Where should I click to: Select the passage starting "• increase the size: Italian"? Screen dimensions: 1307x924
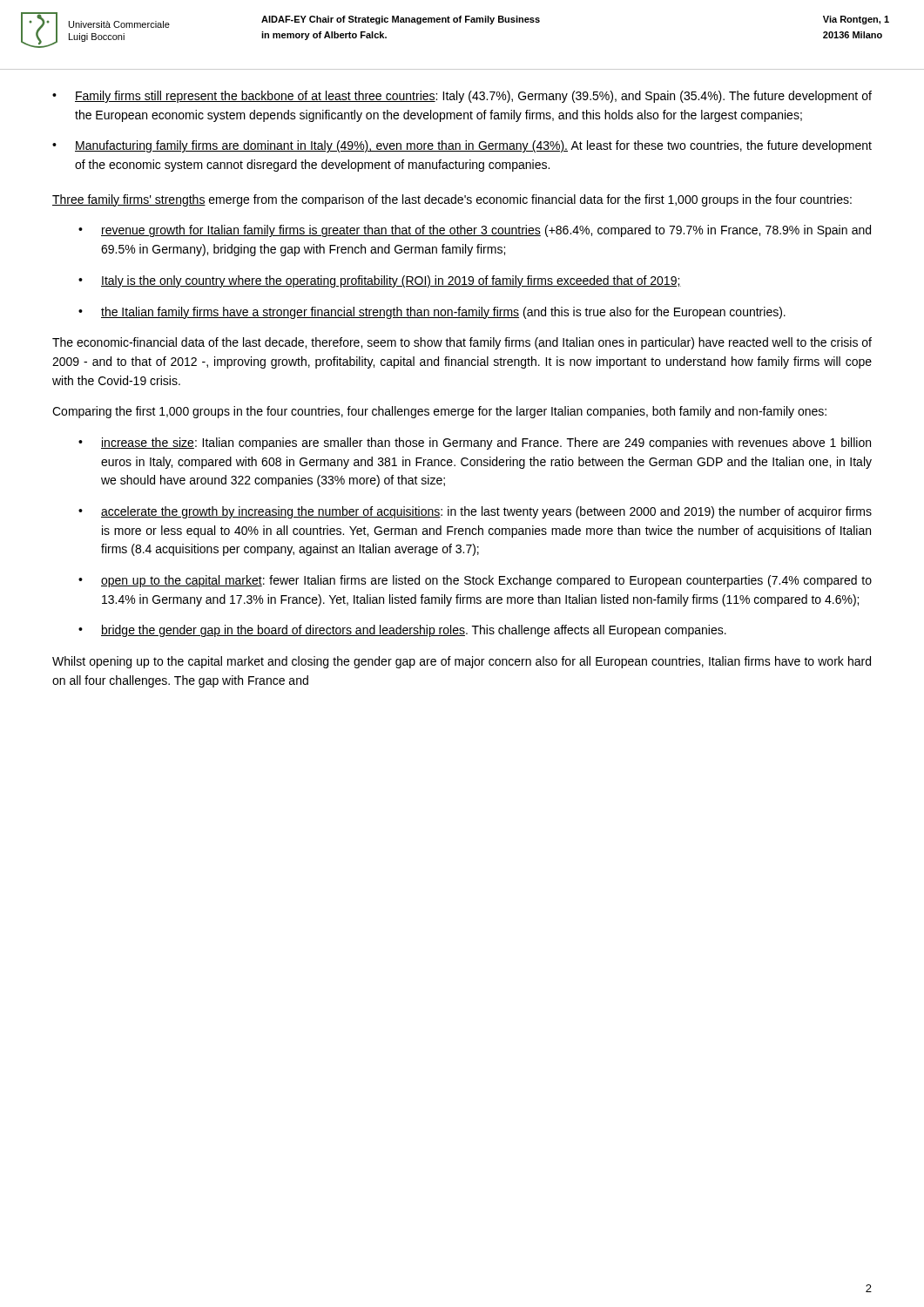pyautogui.click(x=475, y=462)
